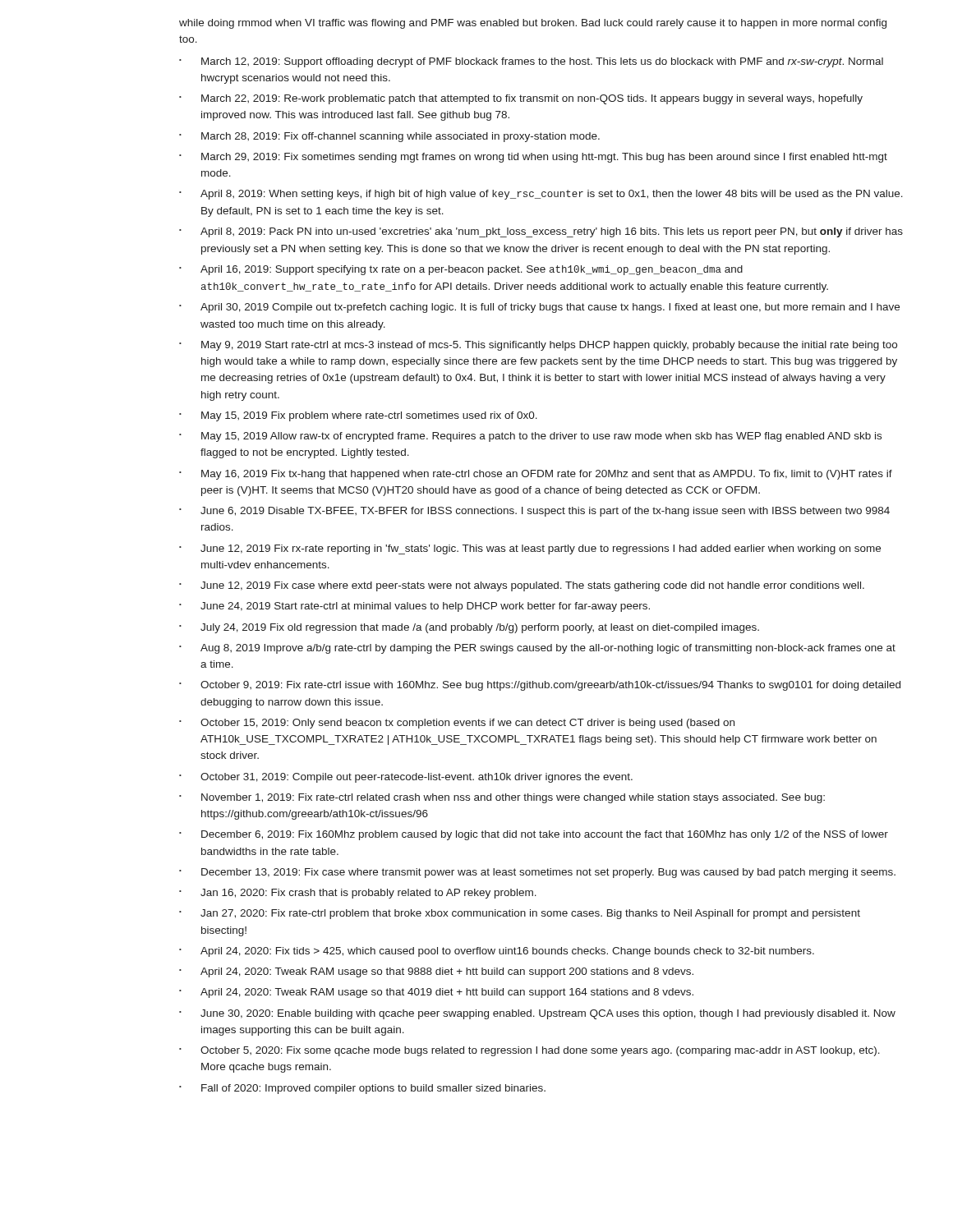Image resolution: width=953 pixels, height=1232 pixels.
Task: Select the list item that says "• October 15, 2019: Only send beacon"
Action: point(541,739)
